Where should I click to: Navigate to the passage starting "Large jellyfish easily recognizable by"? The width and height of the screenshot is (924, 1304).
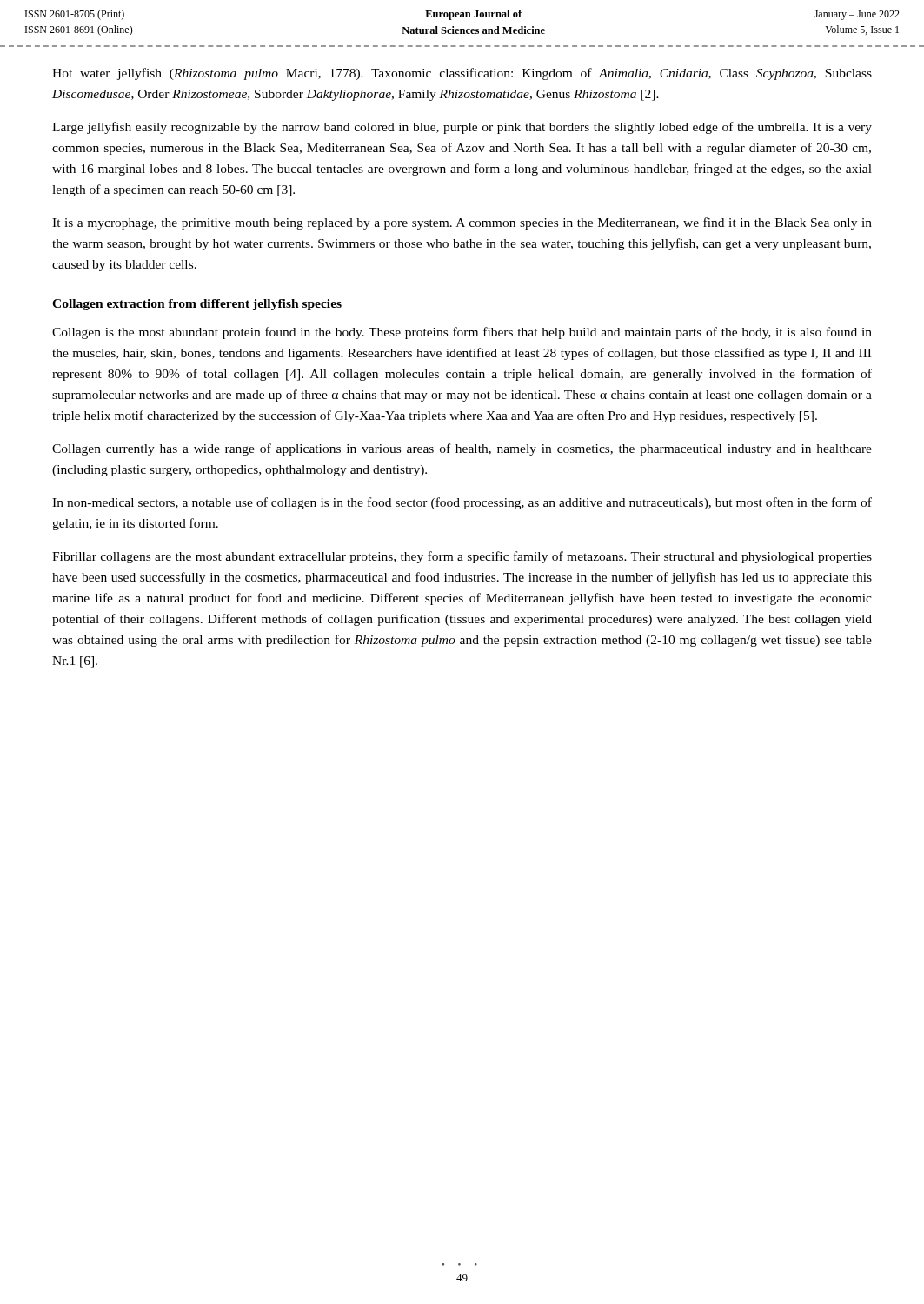click(462, 158)
